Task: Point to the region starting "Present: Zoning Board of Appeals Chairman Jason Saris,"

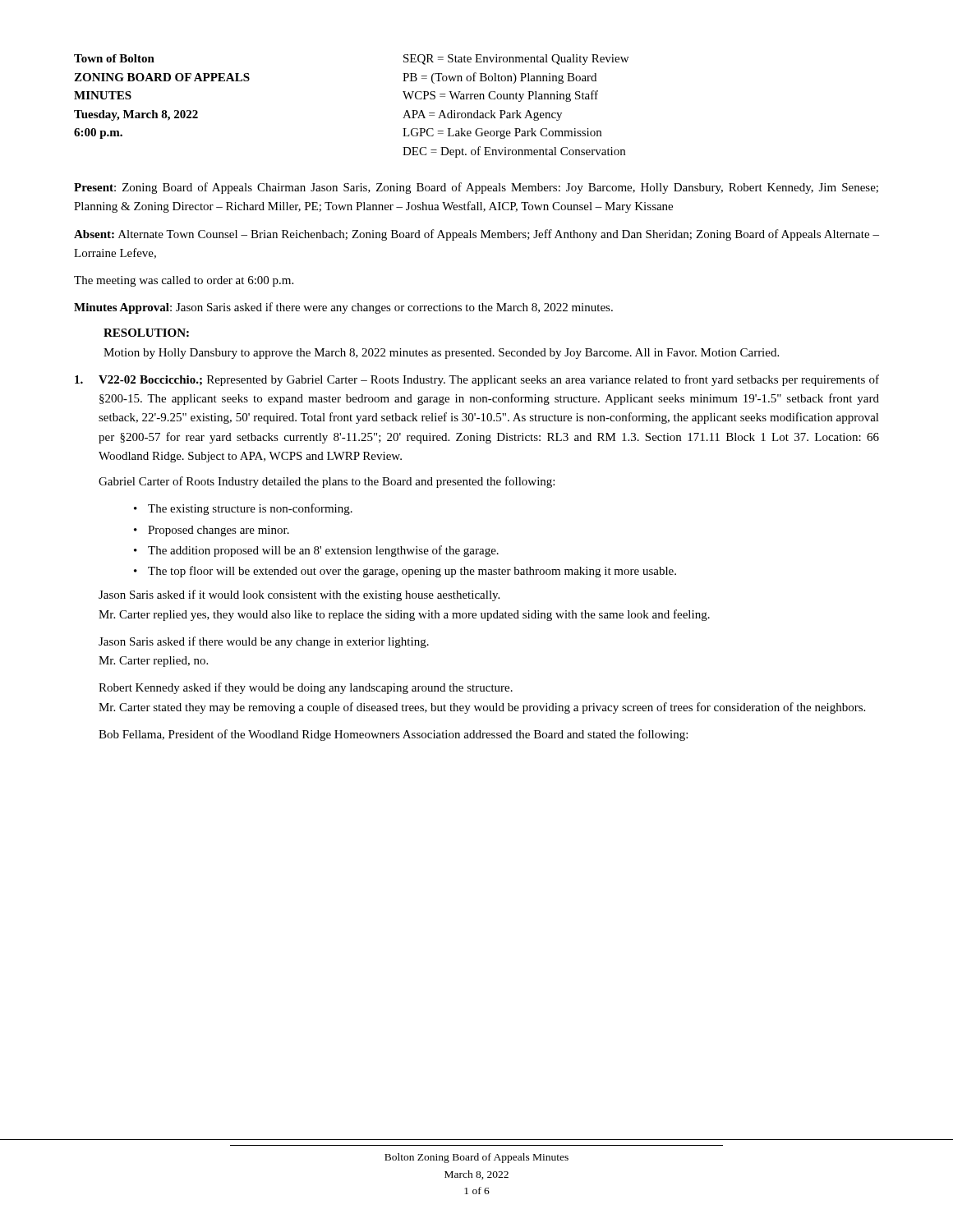Action: 476,197
